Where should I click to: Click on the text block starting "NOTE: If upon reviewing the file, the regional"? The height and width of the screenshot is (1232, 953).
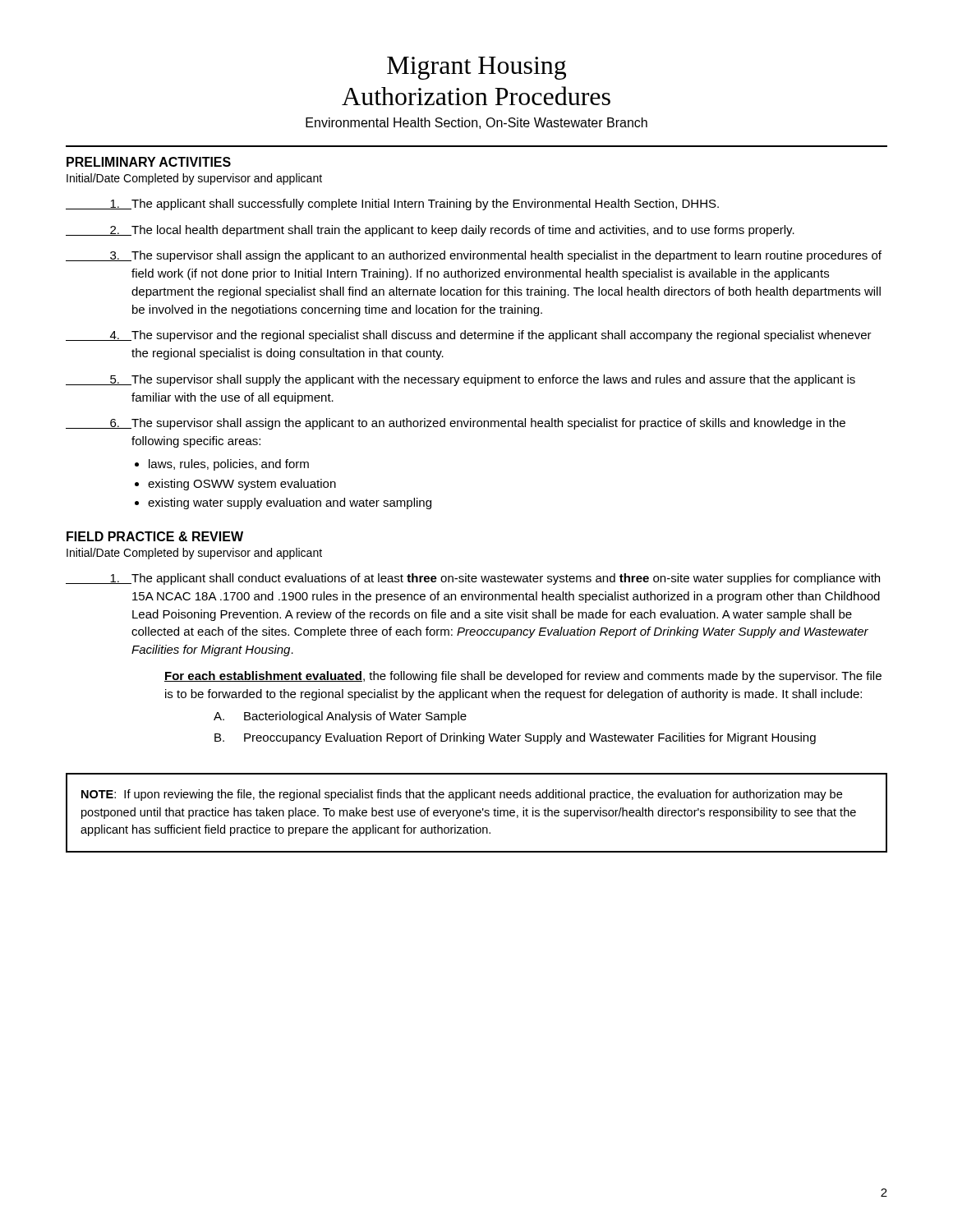click(x=468, y=812)
